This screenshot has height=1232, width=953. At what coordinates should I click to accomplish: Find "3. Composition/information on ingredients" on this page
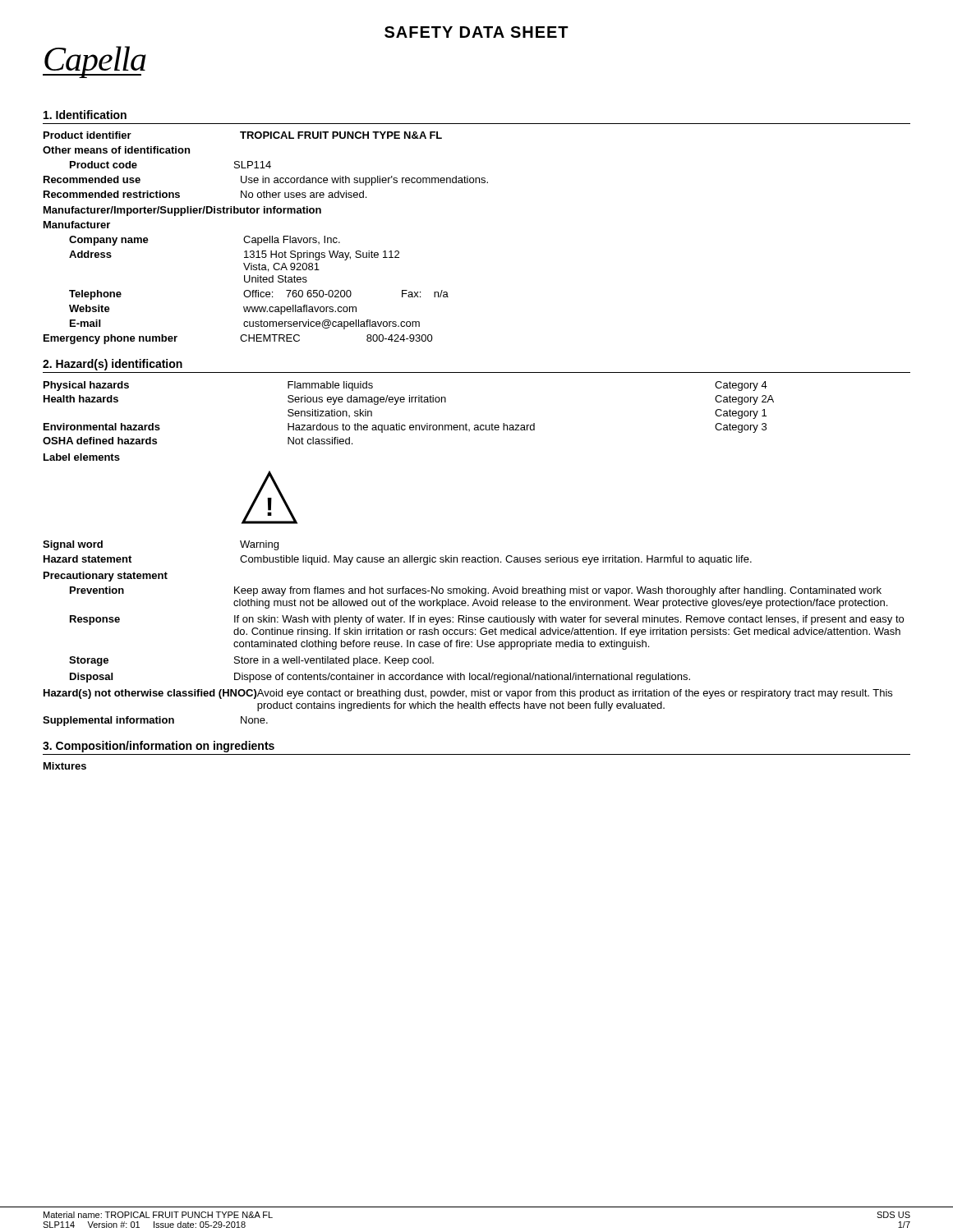tap(159, 746)
